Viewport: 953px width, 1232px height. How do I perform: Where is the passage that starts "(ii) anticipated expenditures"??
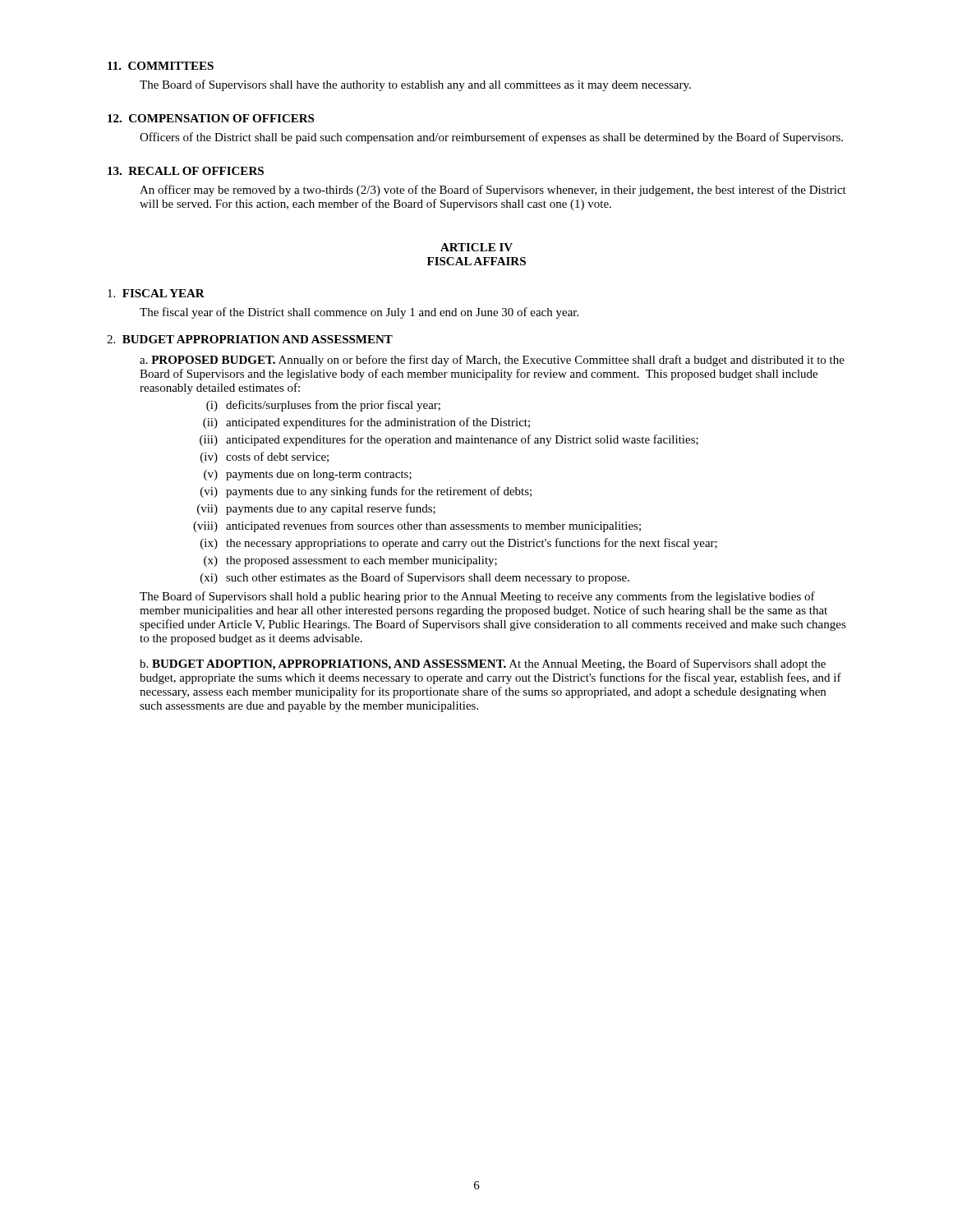(x=509, y=423)
